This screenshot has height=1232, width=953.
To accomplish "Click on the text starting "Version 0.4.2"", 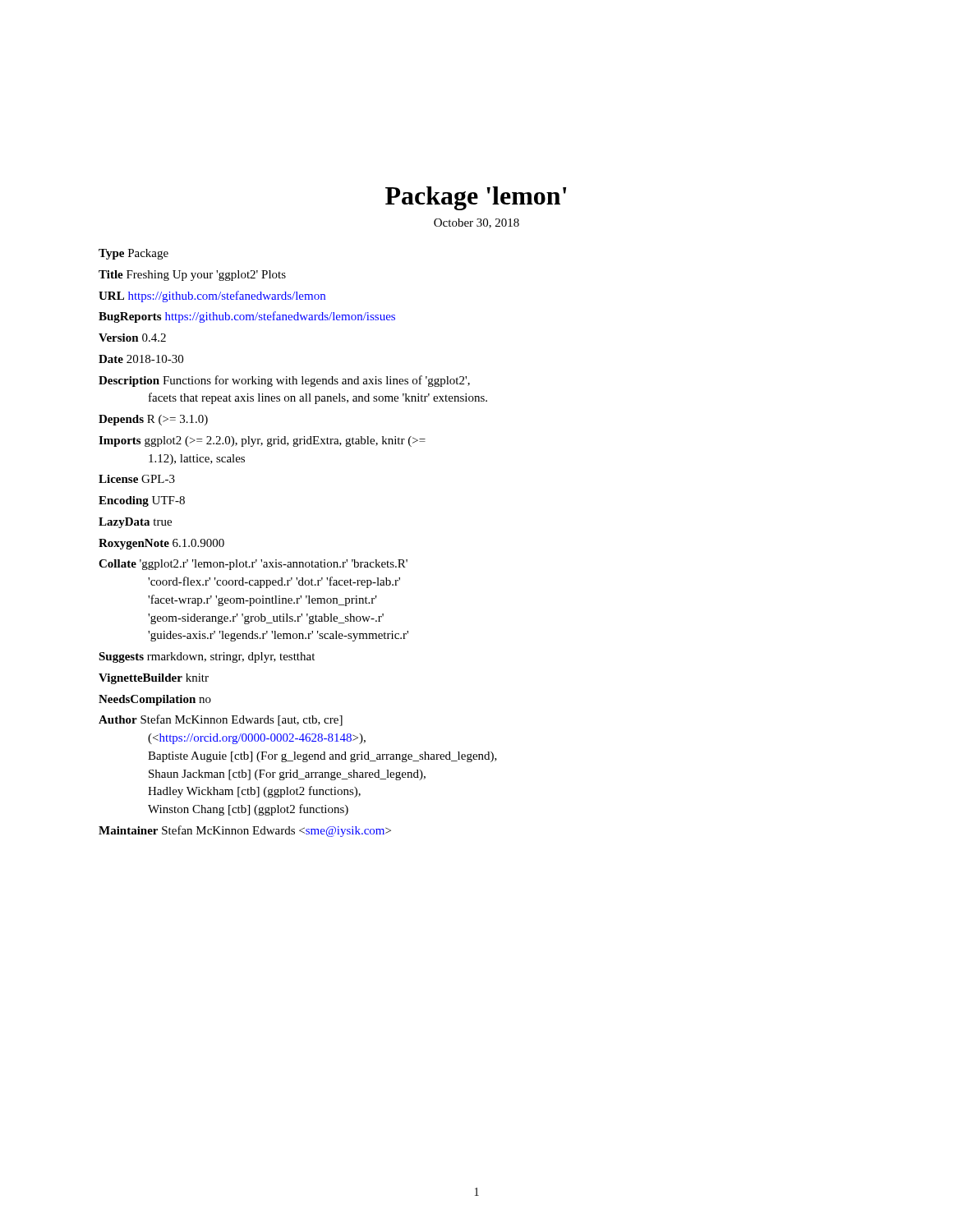I will tap(132, 338).
